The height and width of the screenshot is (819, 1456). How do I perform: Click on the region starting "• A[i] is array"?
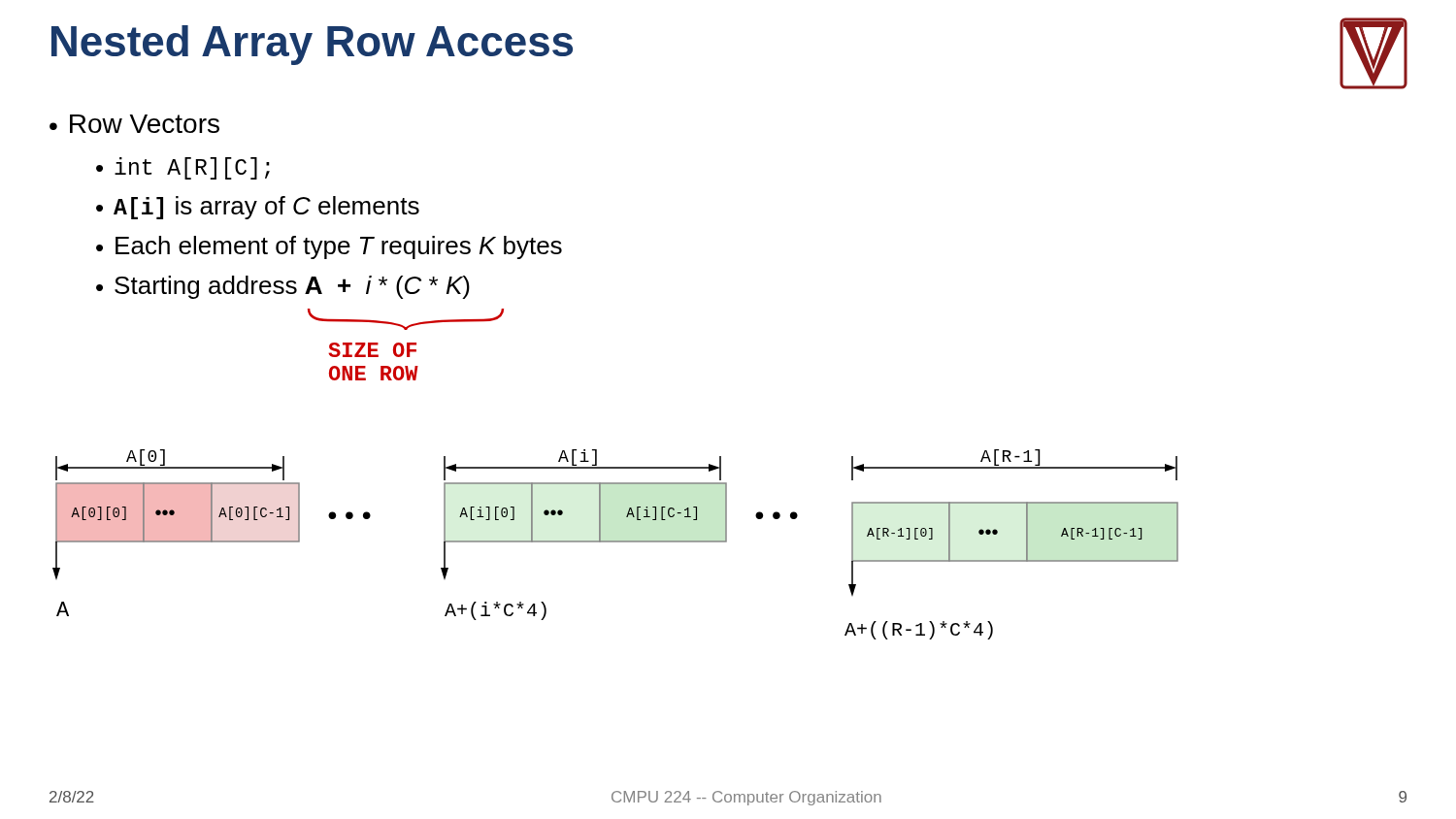coord(257,207)
